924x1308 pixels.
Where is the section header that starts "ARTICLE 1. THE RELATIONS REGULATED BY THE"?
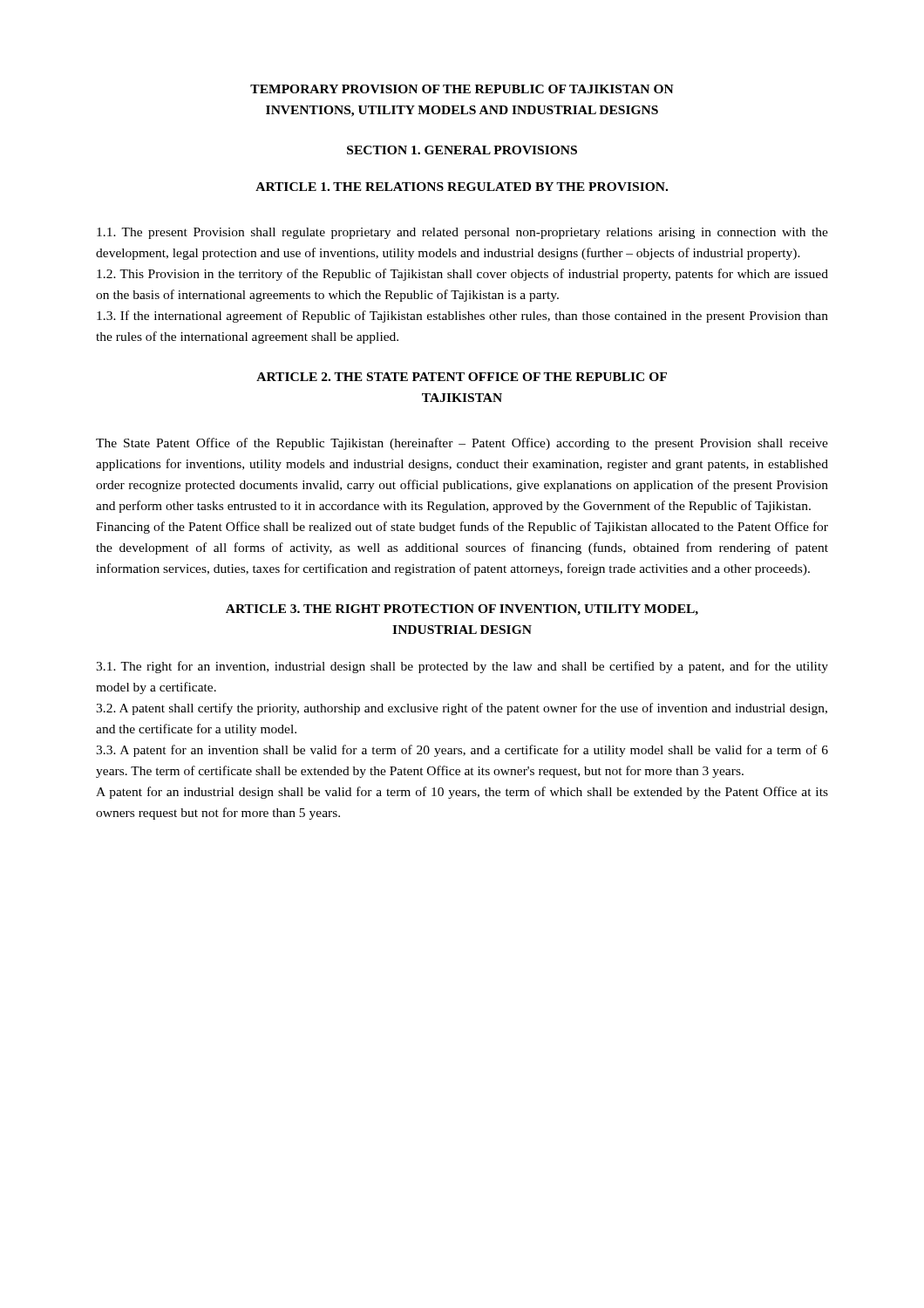click(x=462, y=186)
